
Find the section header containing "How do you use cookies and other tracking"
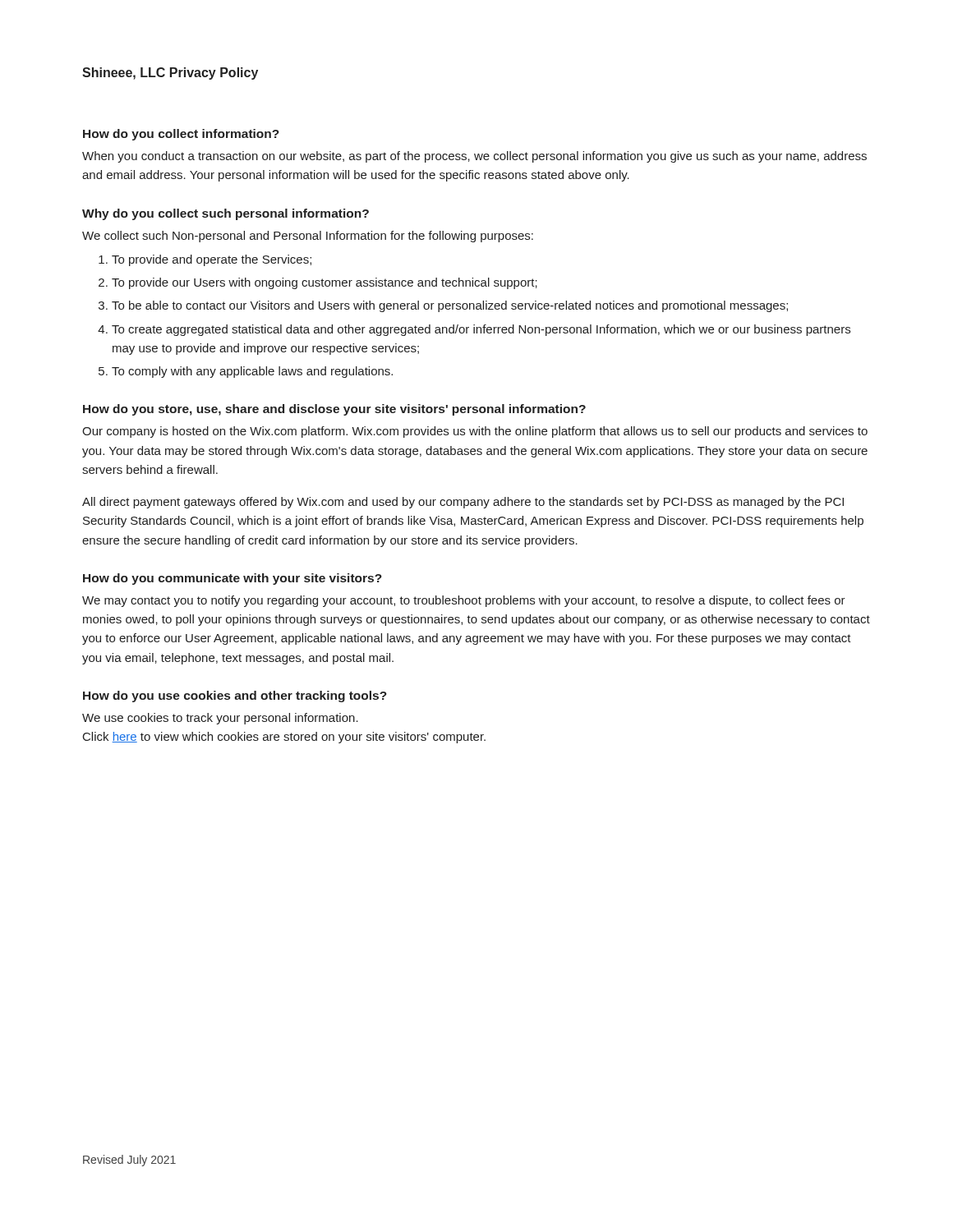pos(235,695)
